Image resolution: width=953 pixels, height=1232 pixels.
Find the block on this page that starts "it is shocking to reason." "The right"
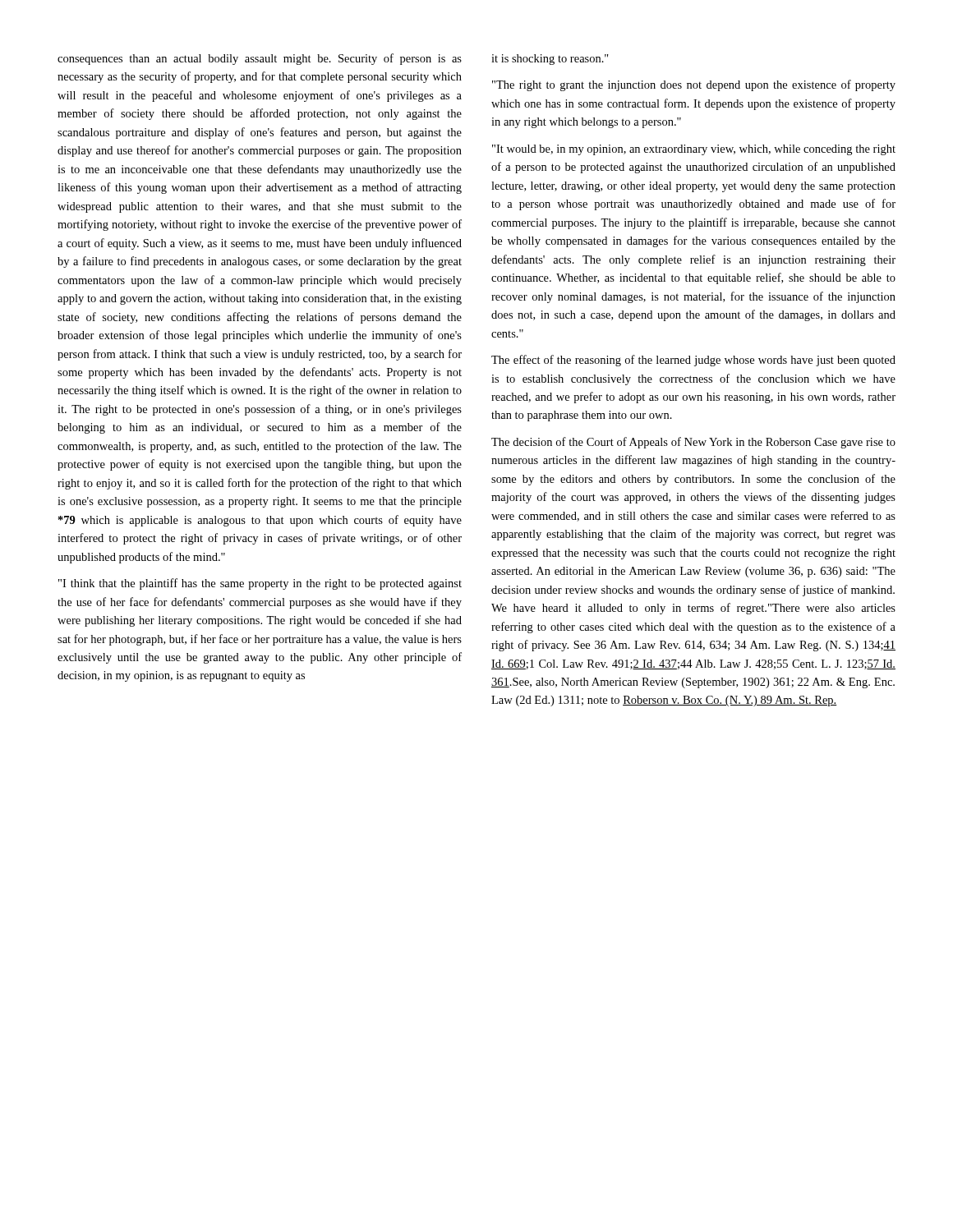(x=693, y=379)
